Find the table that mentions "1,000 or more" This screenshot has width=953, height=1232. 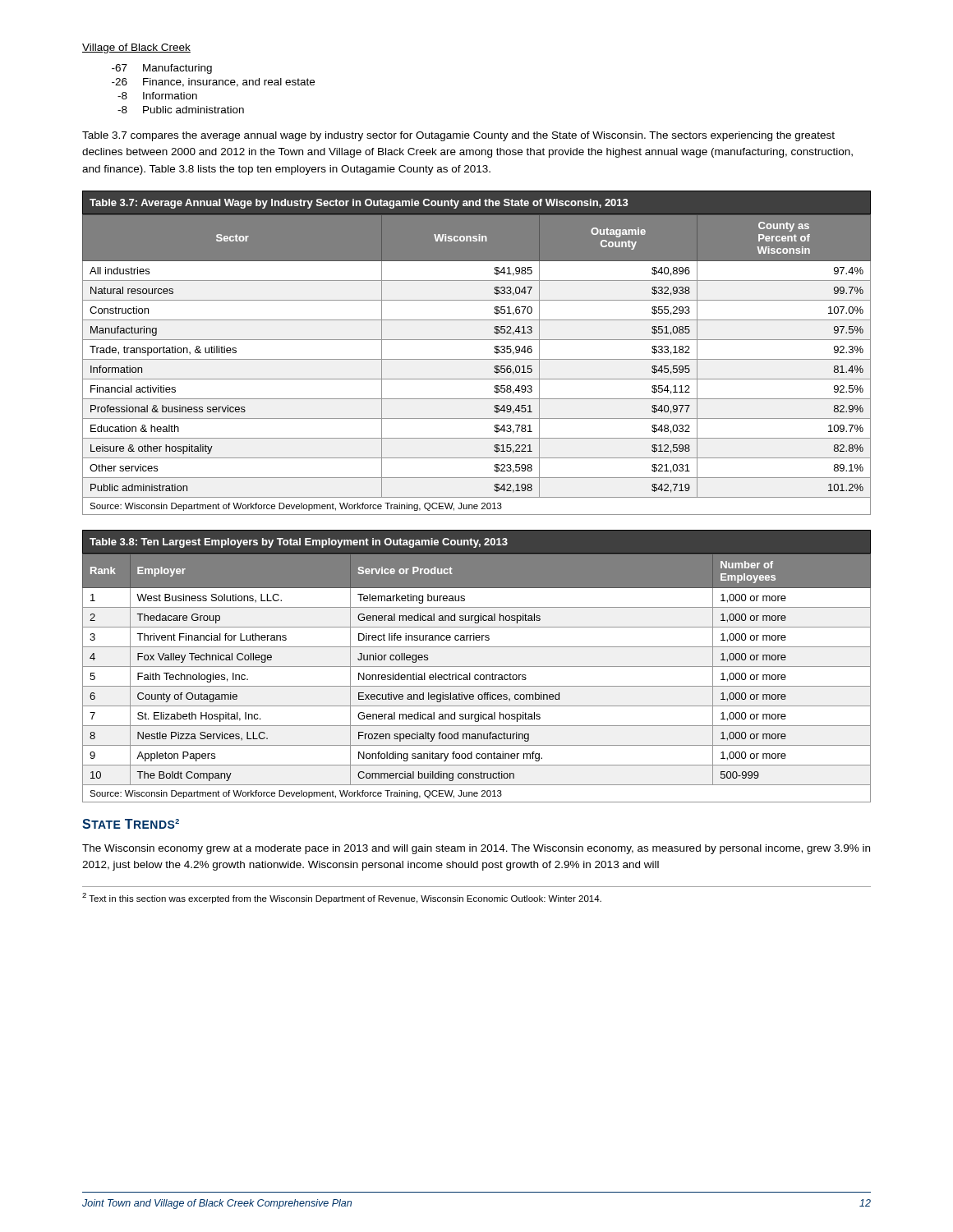tap(476, 666)
